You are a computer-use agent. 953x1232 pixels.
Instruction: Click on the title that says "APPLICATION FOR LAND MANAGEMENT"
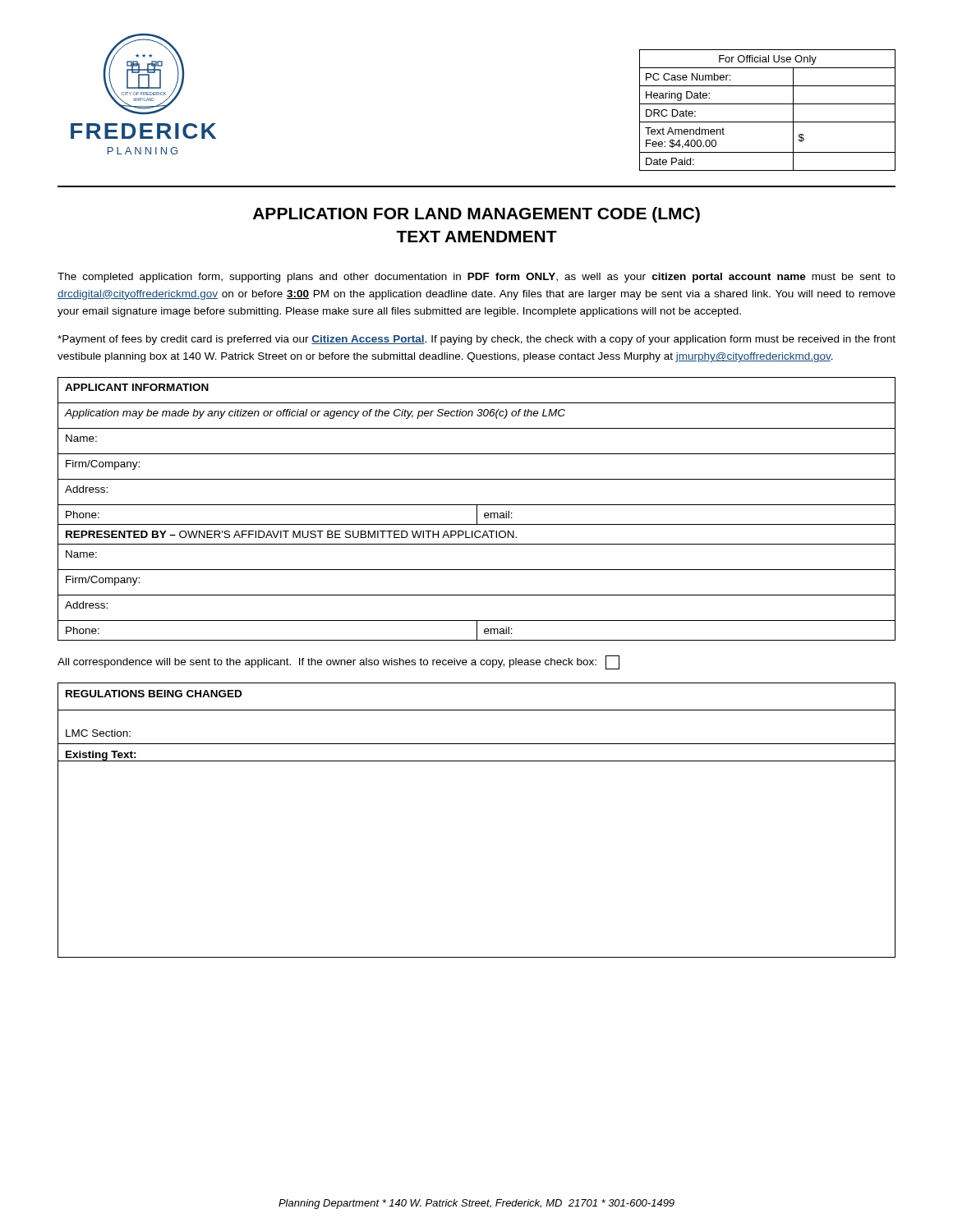(476, 225)
